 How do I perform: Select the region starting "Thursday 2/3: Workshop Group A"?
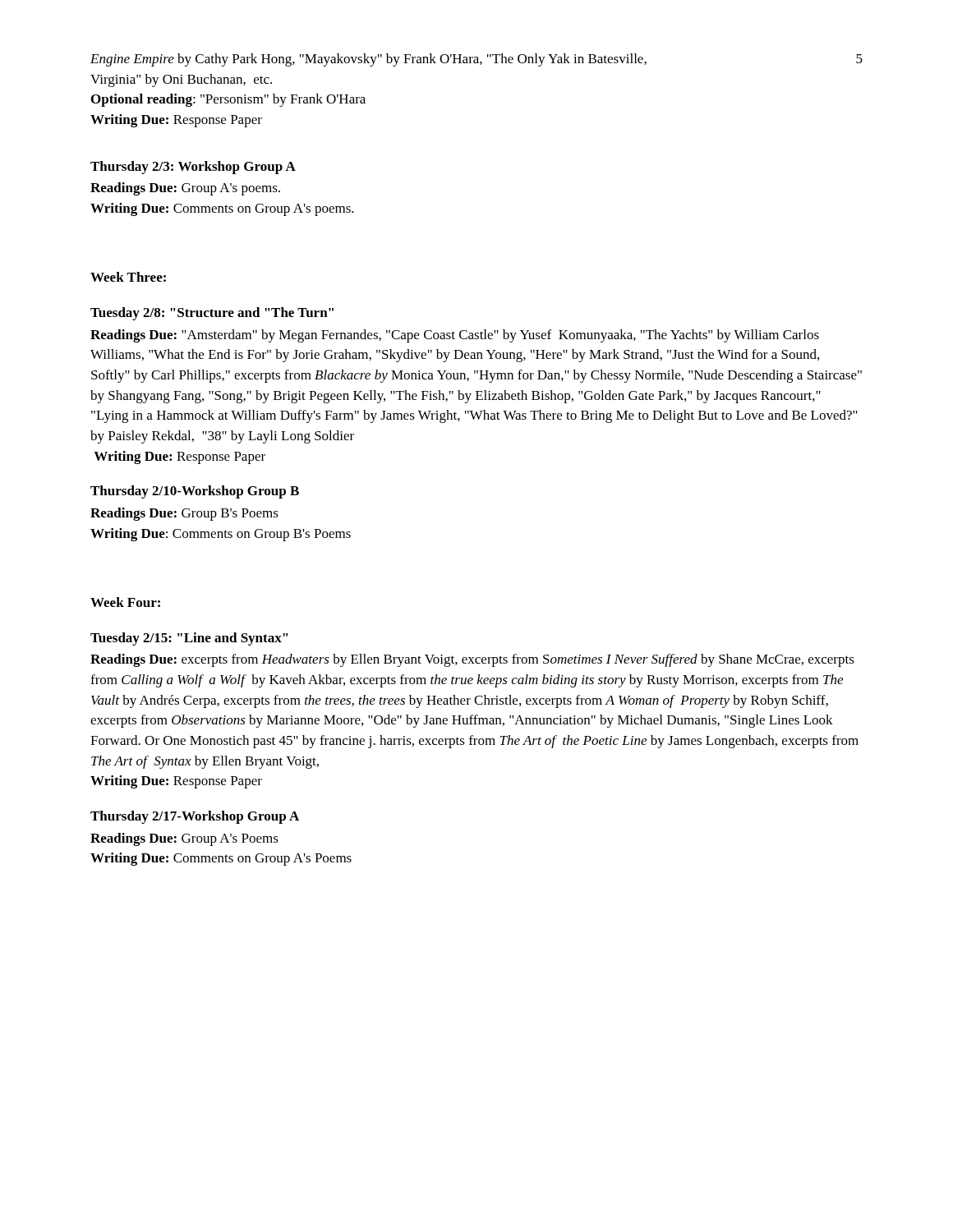tap(193, 168)
